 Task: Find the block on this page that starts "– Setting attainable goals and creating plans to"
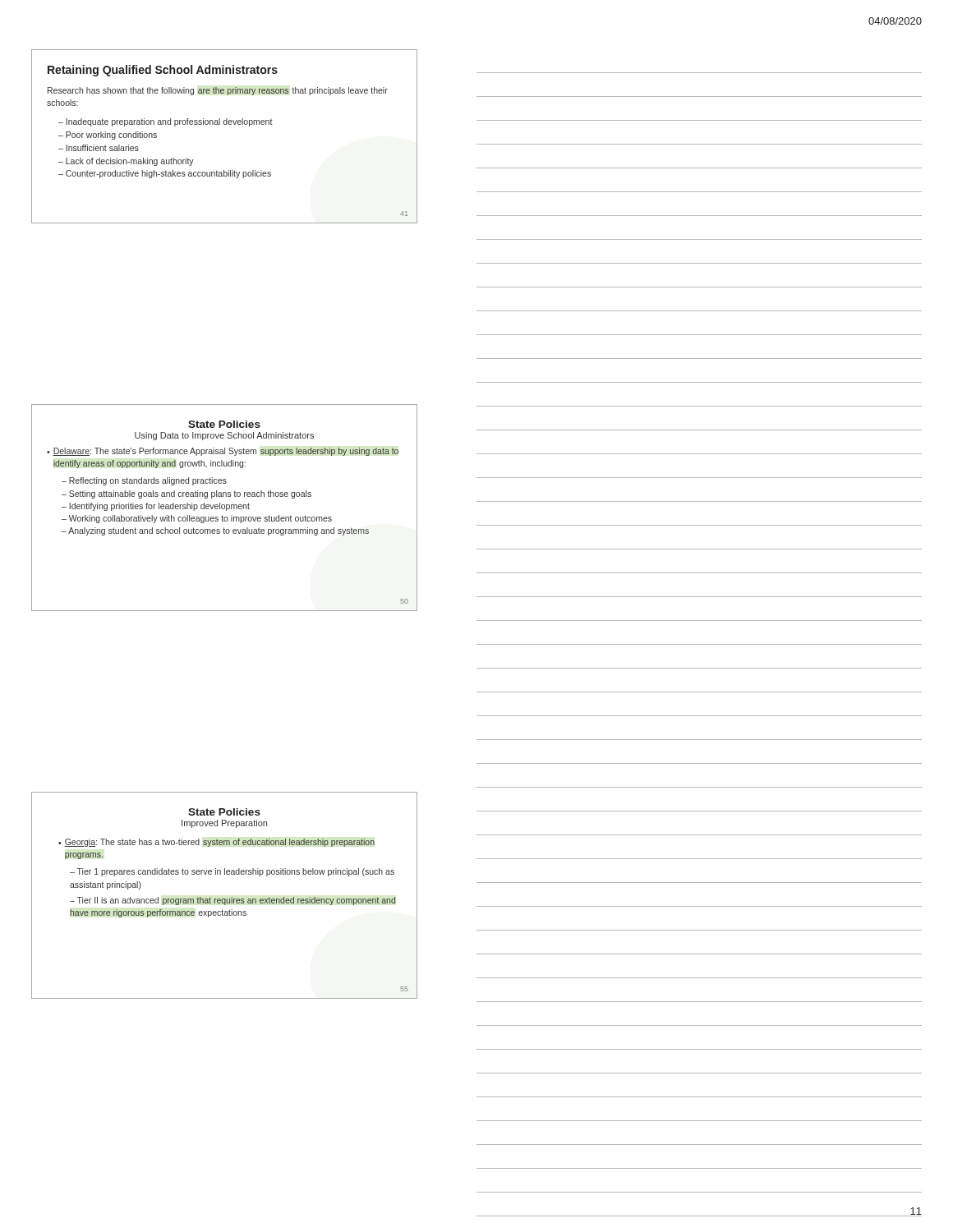tap(187, 493)
